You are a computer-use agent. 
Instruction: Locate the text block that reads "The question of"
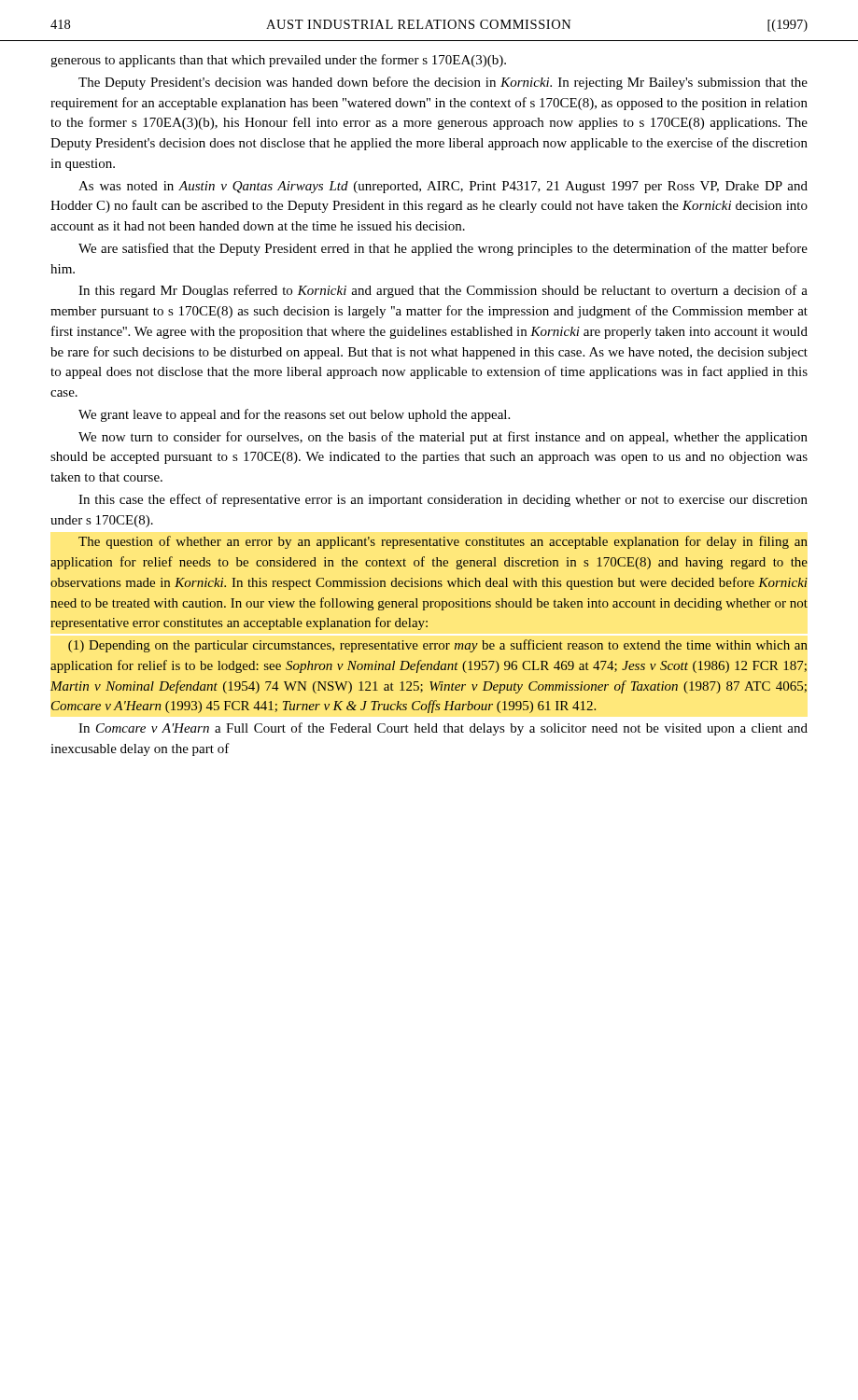429,583
